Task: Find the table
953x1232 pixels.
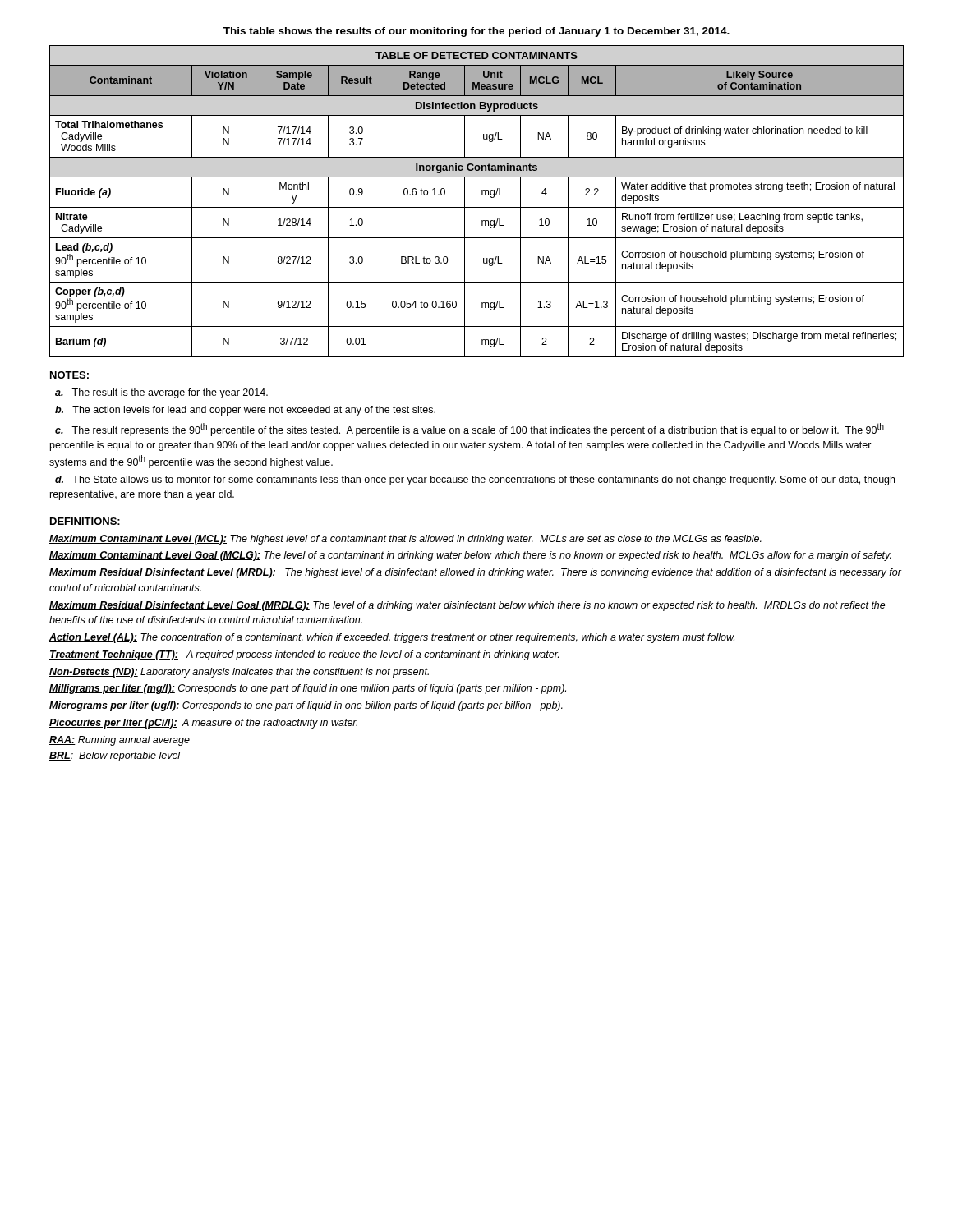Action: (476, 201)
